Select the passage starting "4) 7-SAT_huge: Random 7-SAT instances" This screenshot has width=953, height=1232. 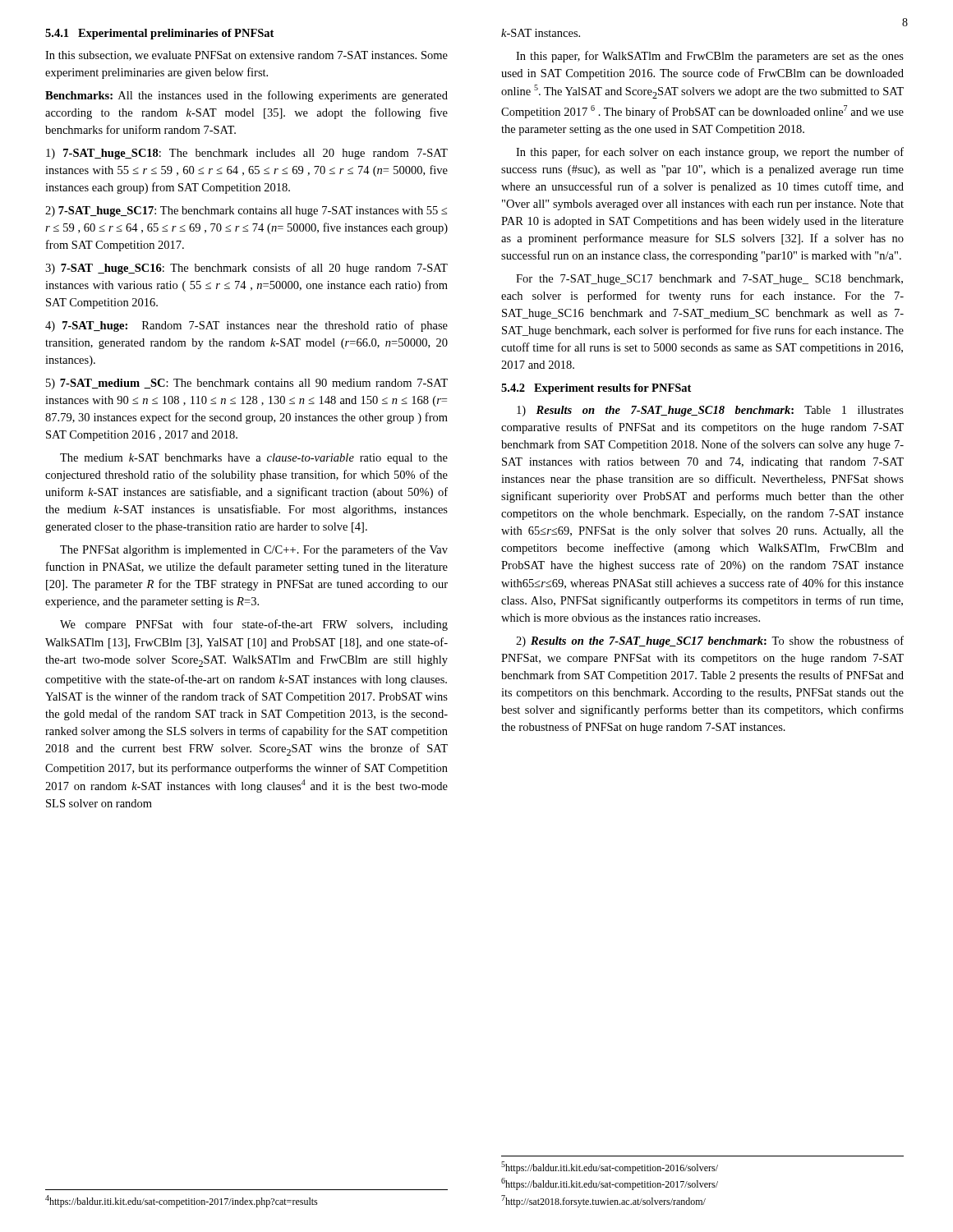point(246,343)
